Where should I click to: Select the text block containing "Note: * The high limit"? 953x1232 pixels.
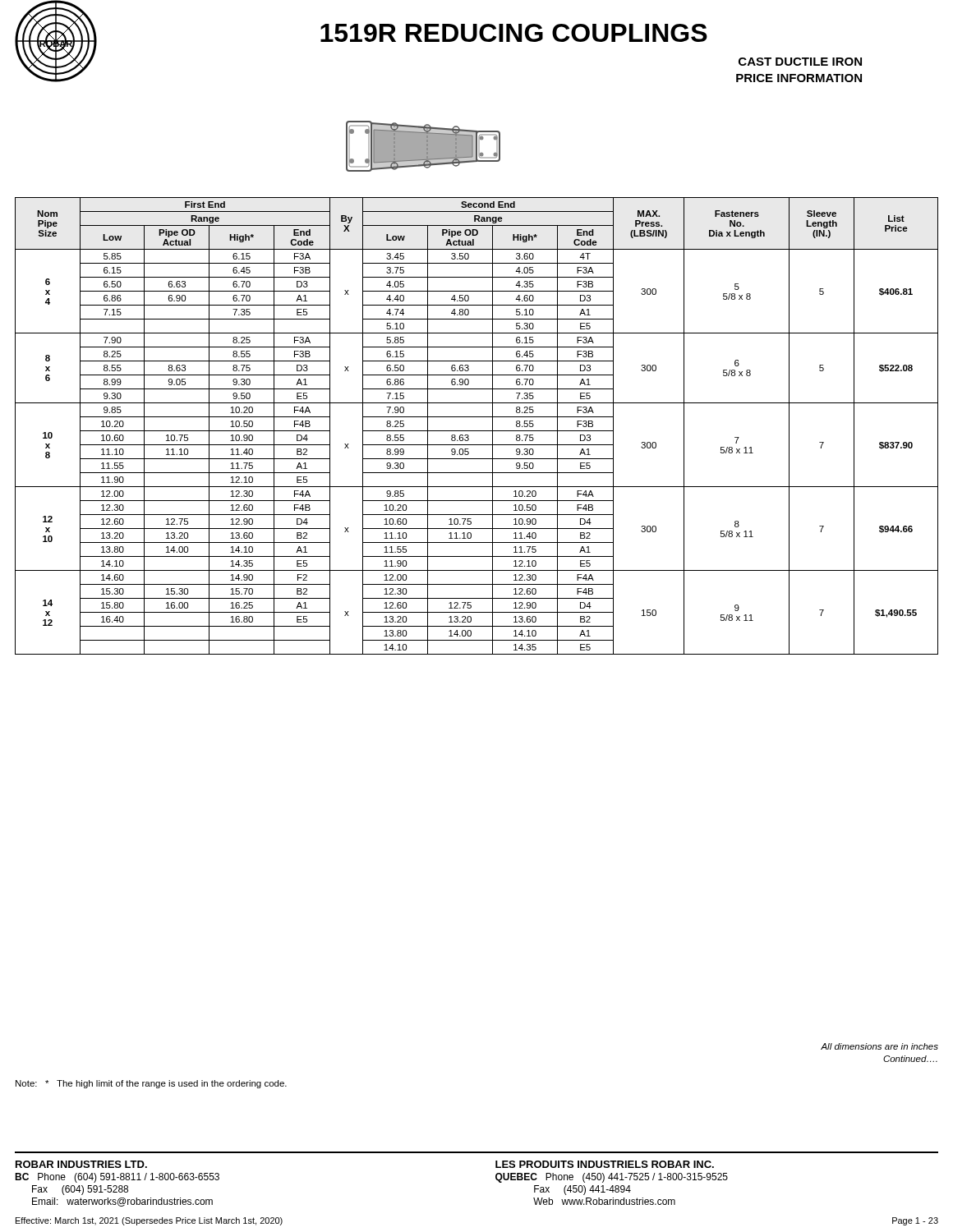(151, 1083)
